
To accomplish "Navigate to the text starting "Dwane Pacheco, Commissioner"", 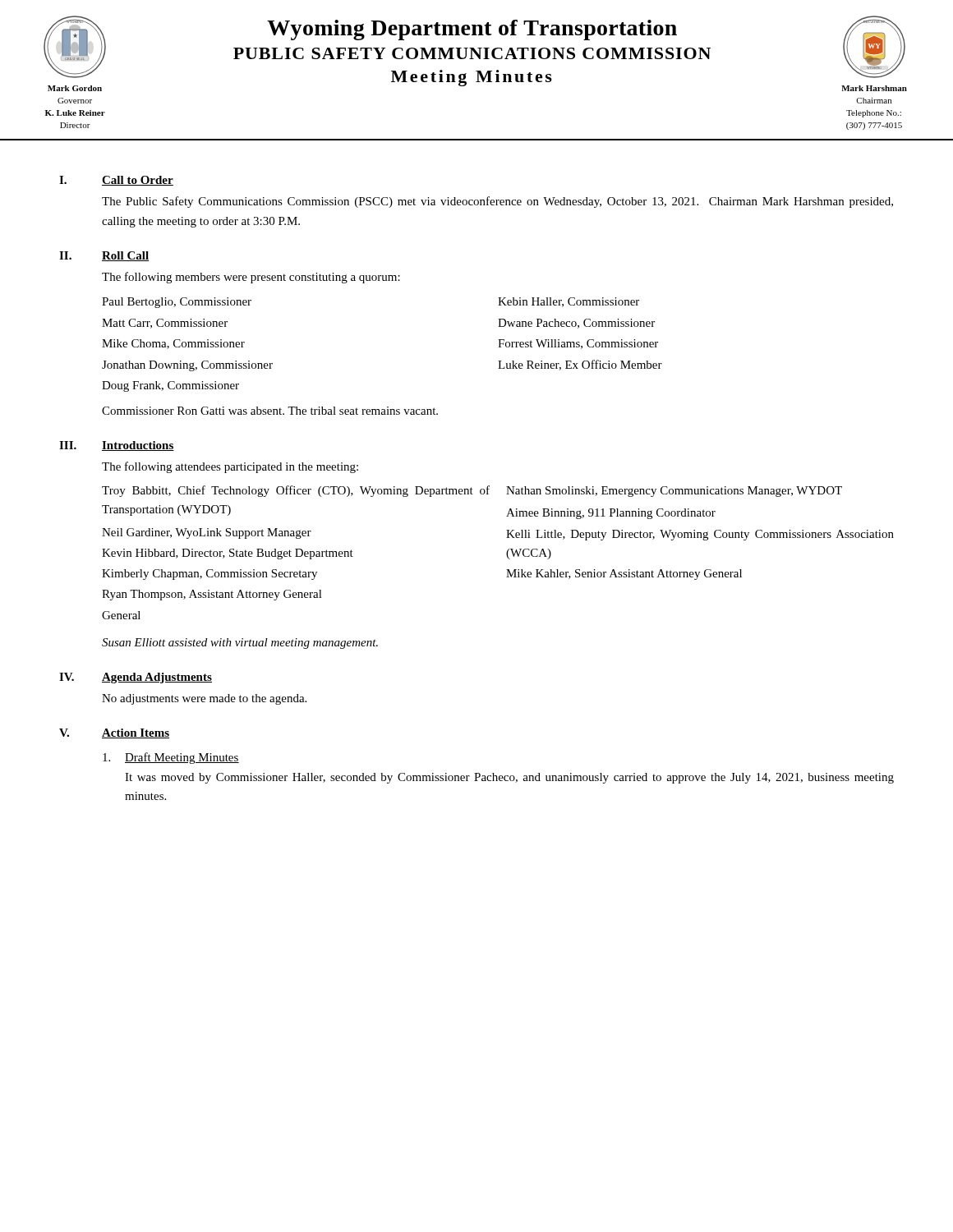I will click(x=576, y=322).
